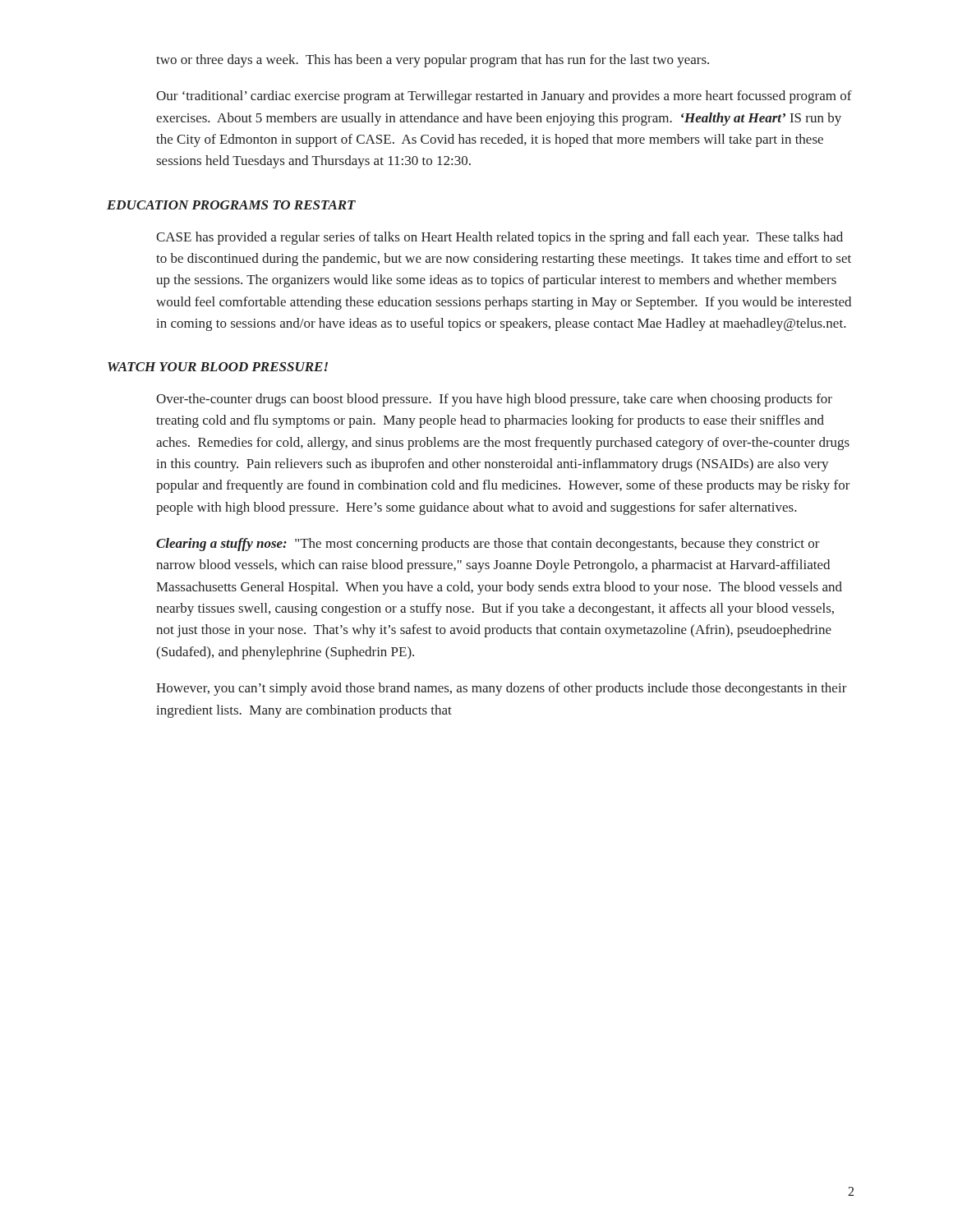Locate the text starting "Over-the-counter drugs can boost blood pressure. If you"
The width and height of the screenshot is (953, 1232).
503,453
